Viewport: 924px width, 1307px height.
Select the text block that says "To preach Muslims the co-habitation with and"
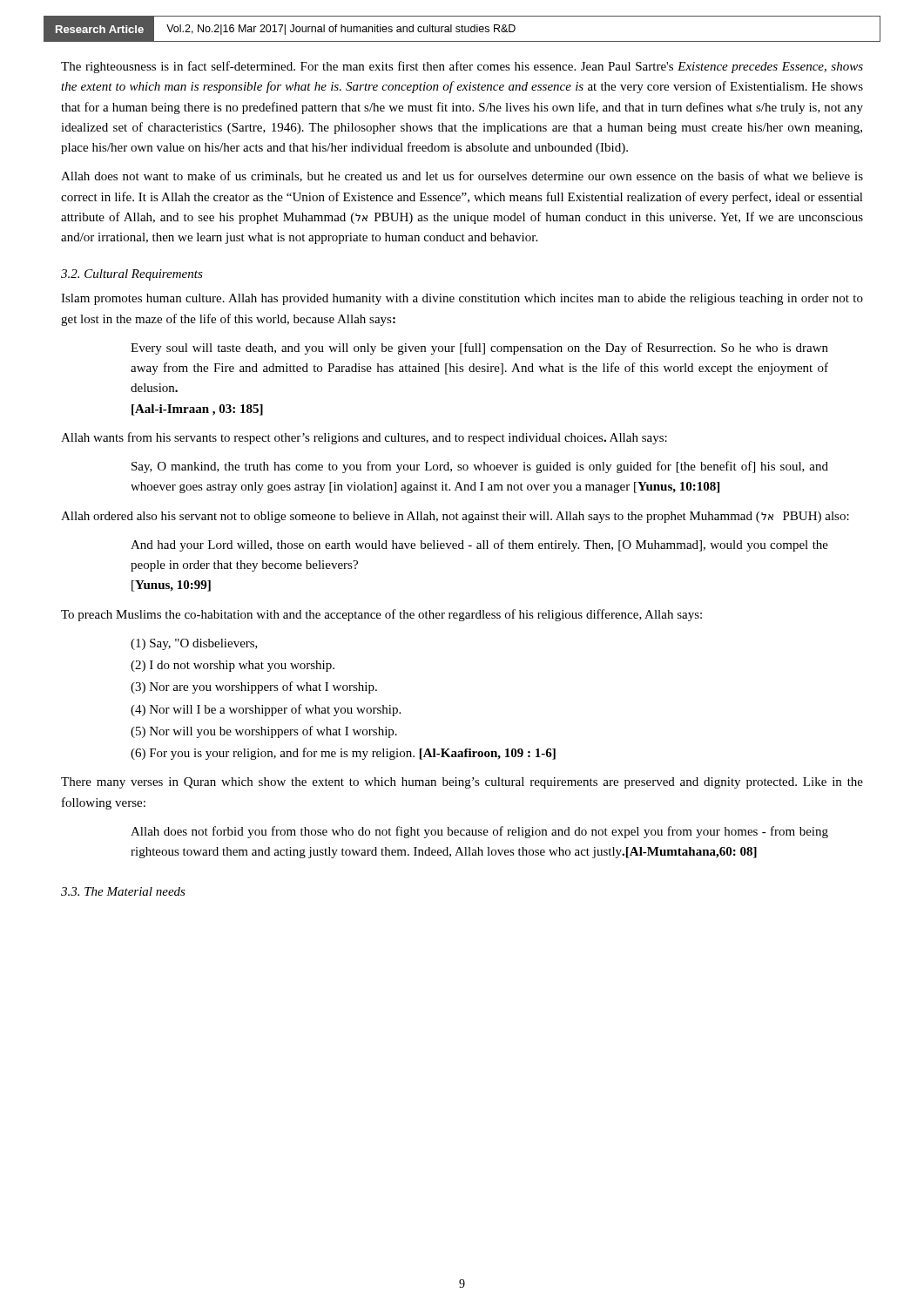pos(382,614)
